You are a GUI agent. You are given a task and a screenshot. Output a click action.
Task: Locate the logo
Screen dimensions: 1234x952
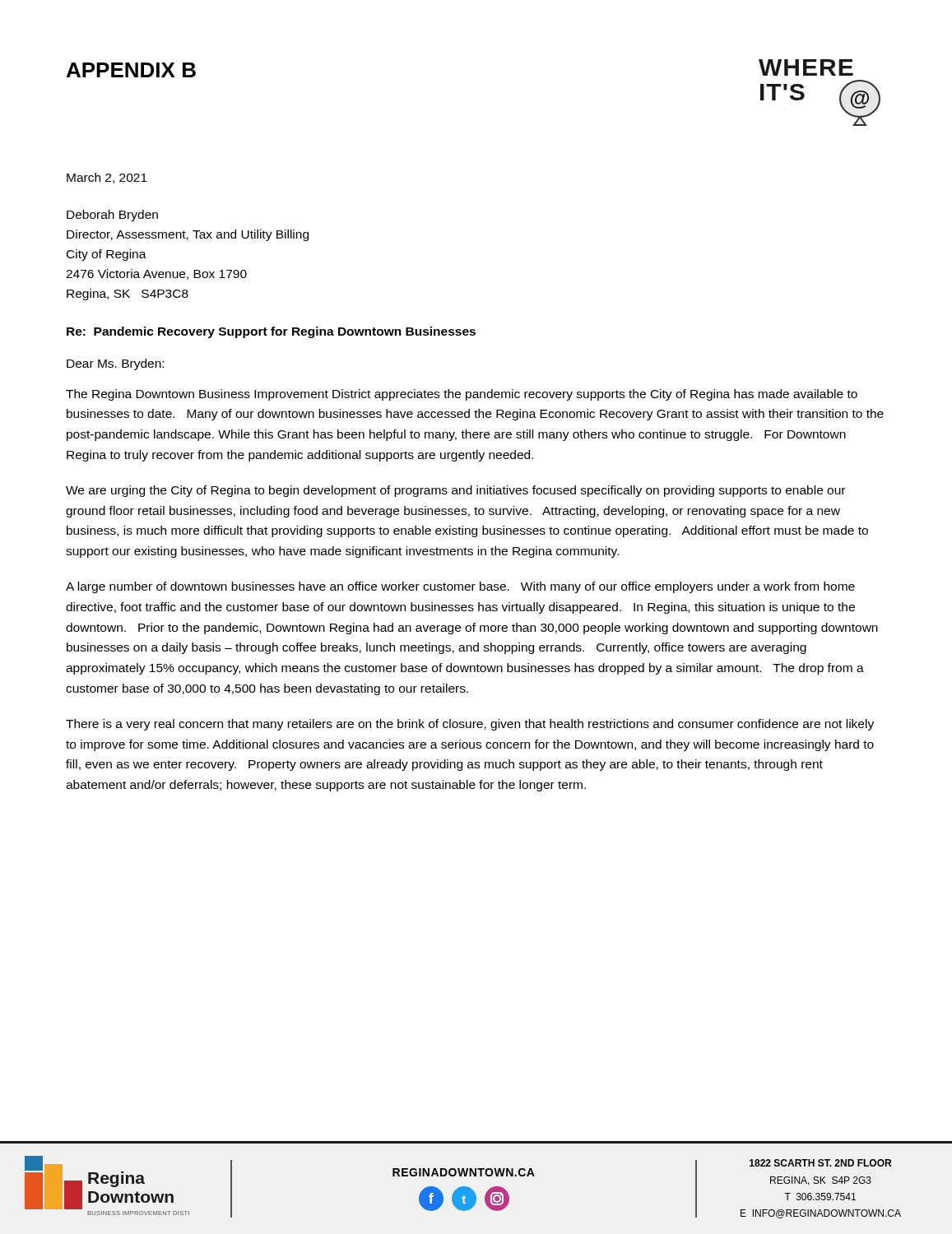[x=822, y=92]
